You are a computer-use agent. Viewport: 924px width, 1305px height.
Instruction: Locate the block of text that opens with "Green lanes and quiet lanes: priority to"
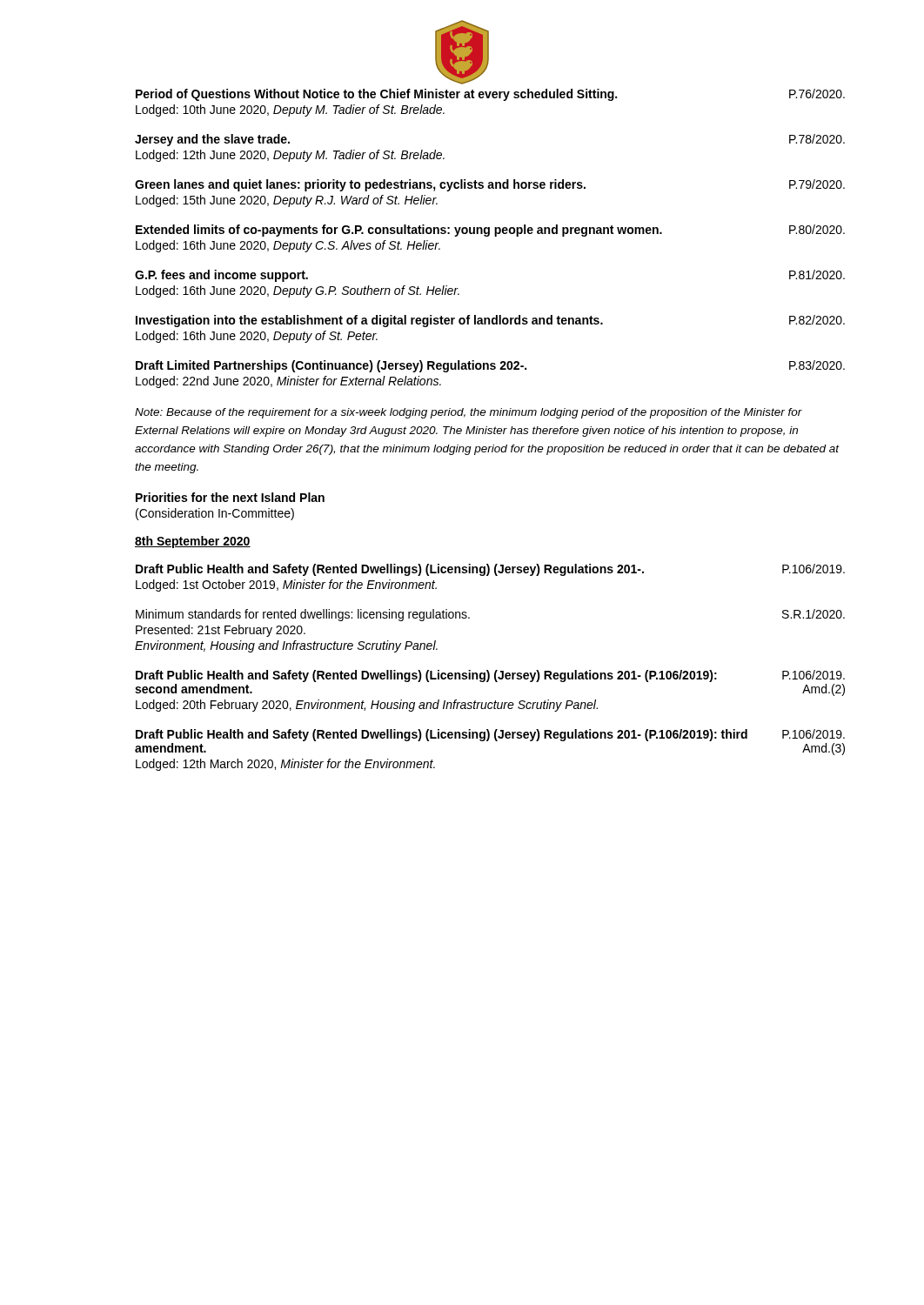[x=490, y=192]
